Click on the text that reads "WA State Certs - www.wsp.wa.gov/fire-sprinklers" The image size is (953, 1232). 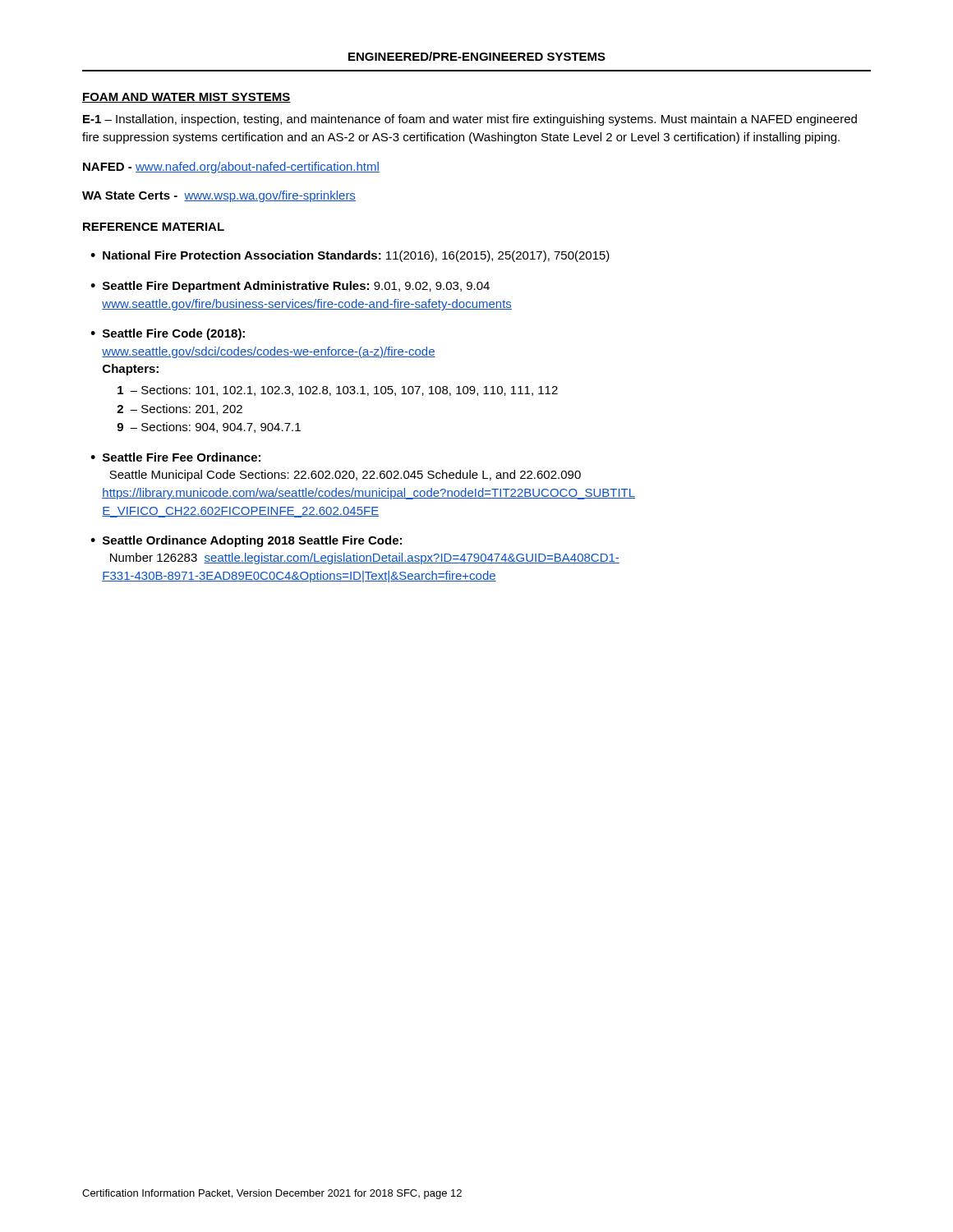(219, 195)
